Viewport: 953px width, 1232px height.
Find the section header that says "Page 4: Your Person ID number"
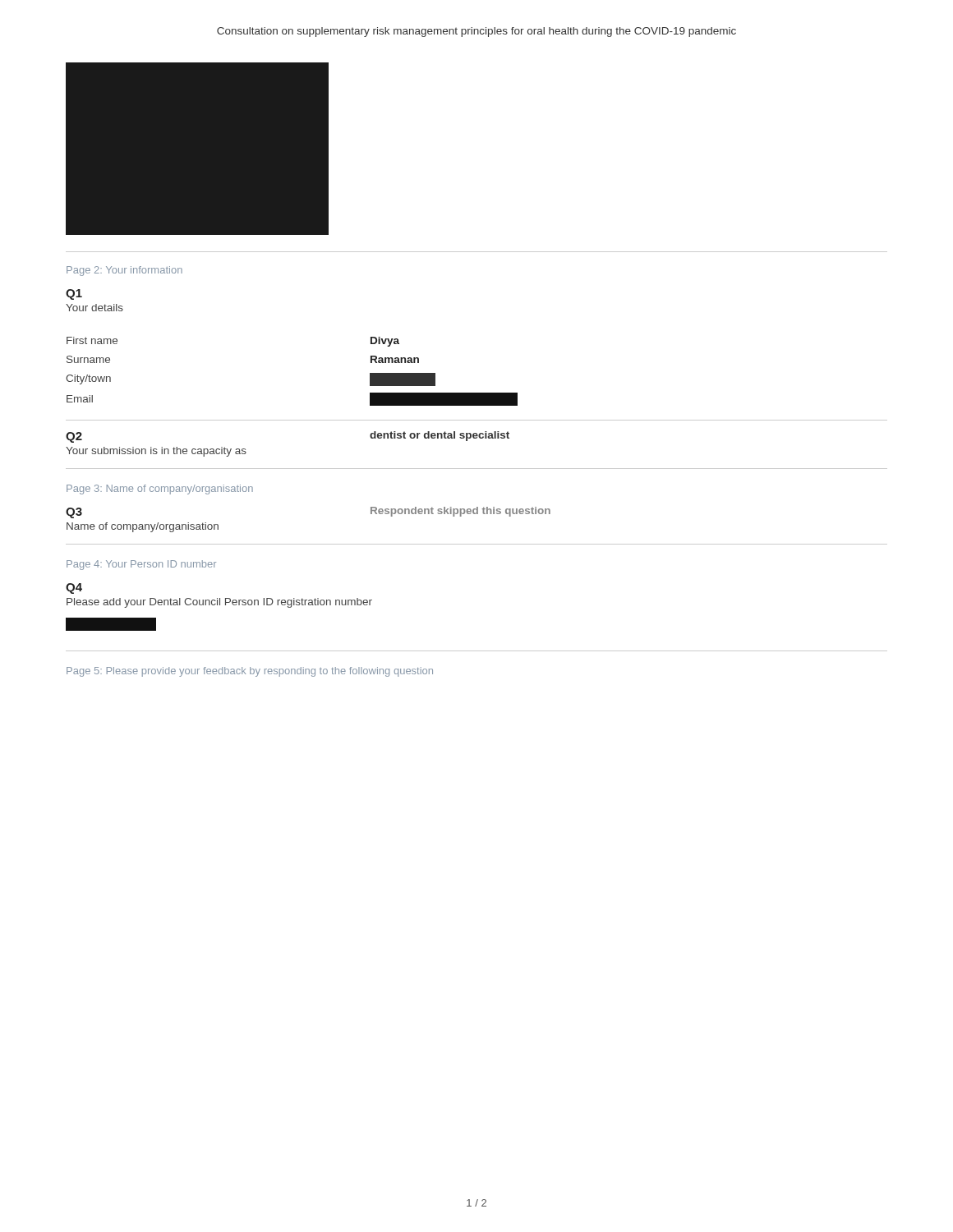[141, 564]
